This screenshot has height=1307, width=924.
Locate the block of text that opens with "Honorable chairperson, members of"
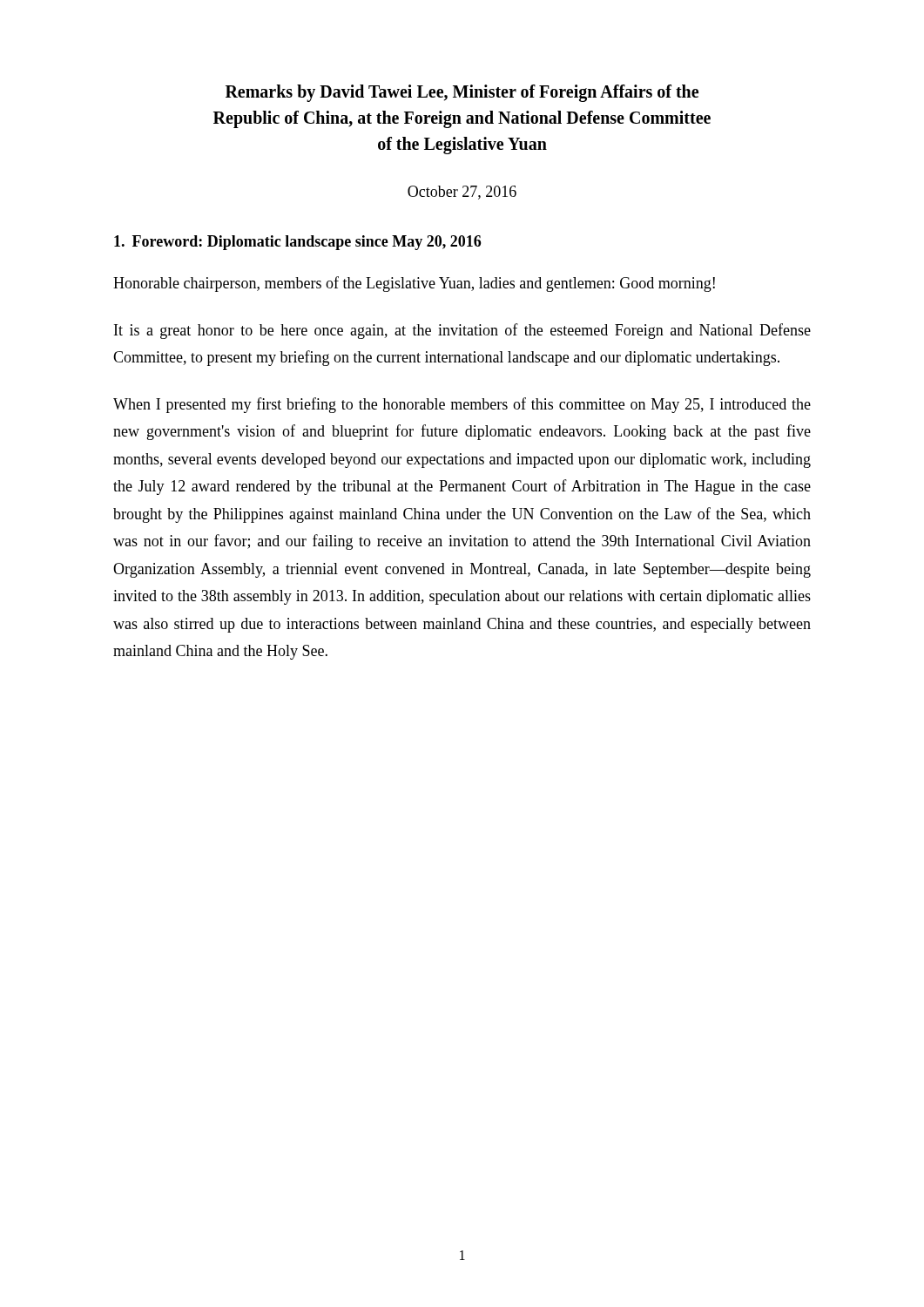(415, 283)
